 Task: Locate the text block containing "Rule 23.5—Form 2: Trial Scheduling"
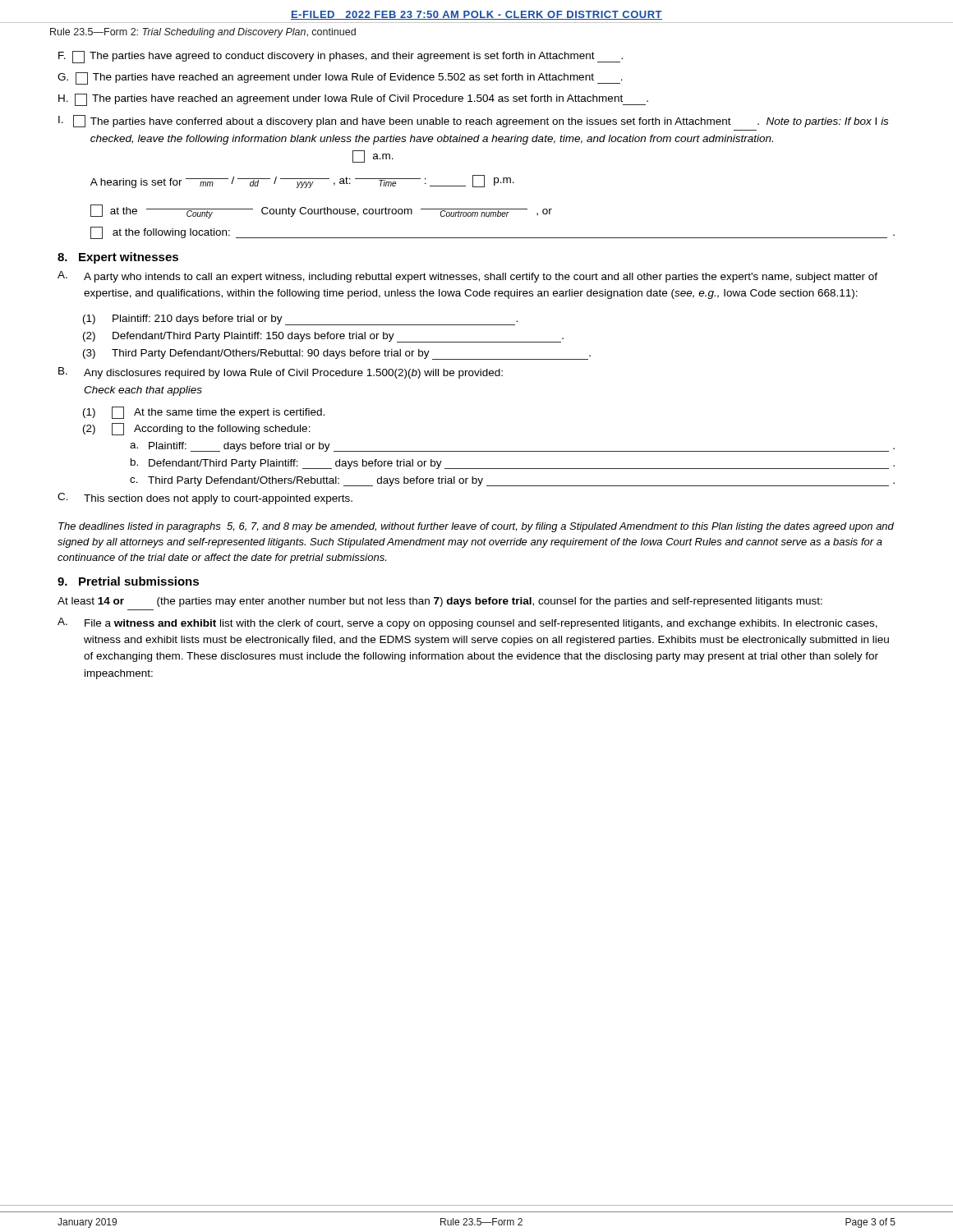203,32
